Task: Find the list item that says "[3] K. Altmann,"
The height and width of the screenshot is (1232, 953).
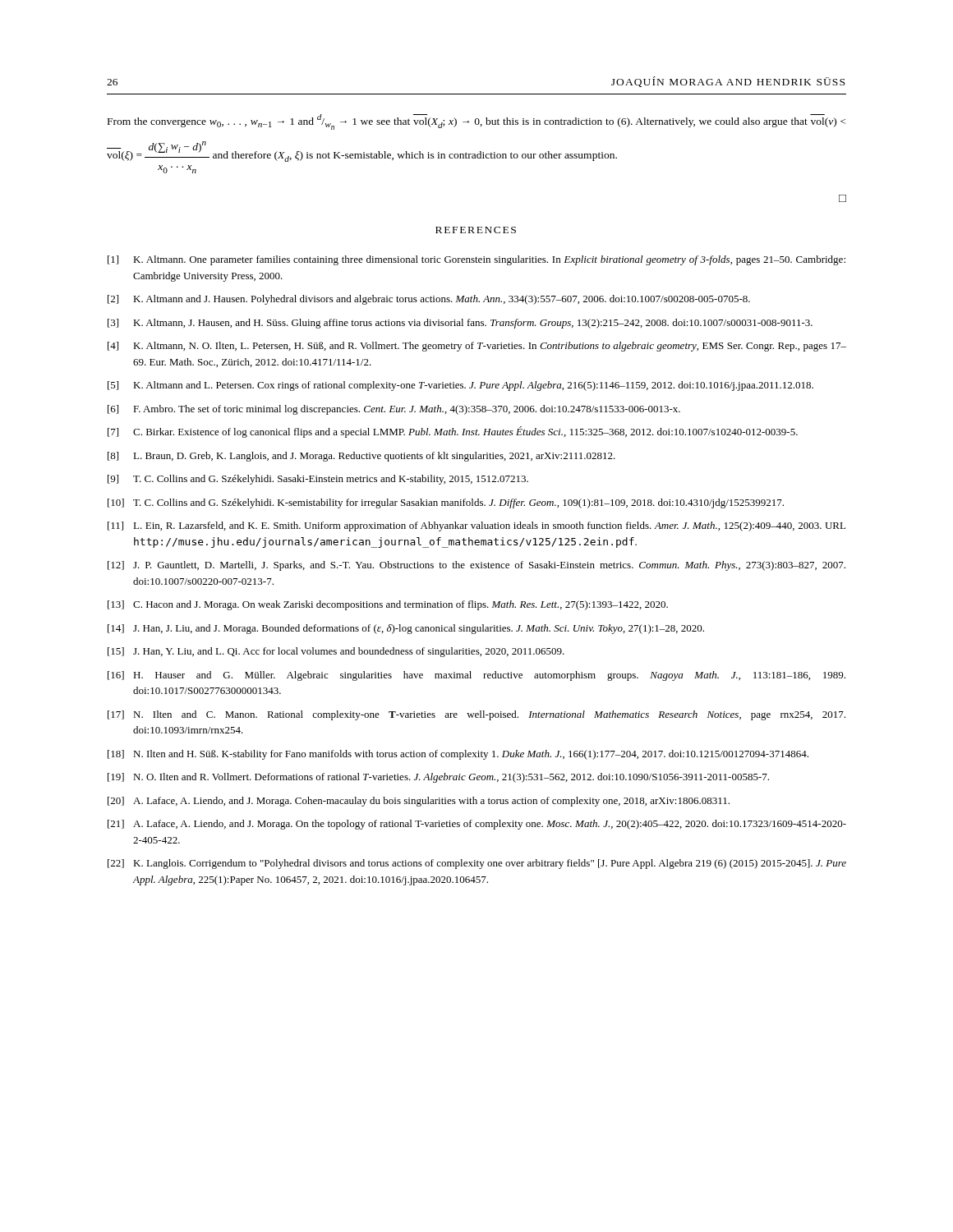Action: click(x=476, y=322)
